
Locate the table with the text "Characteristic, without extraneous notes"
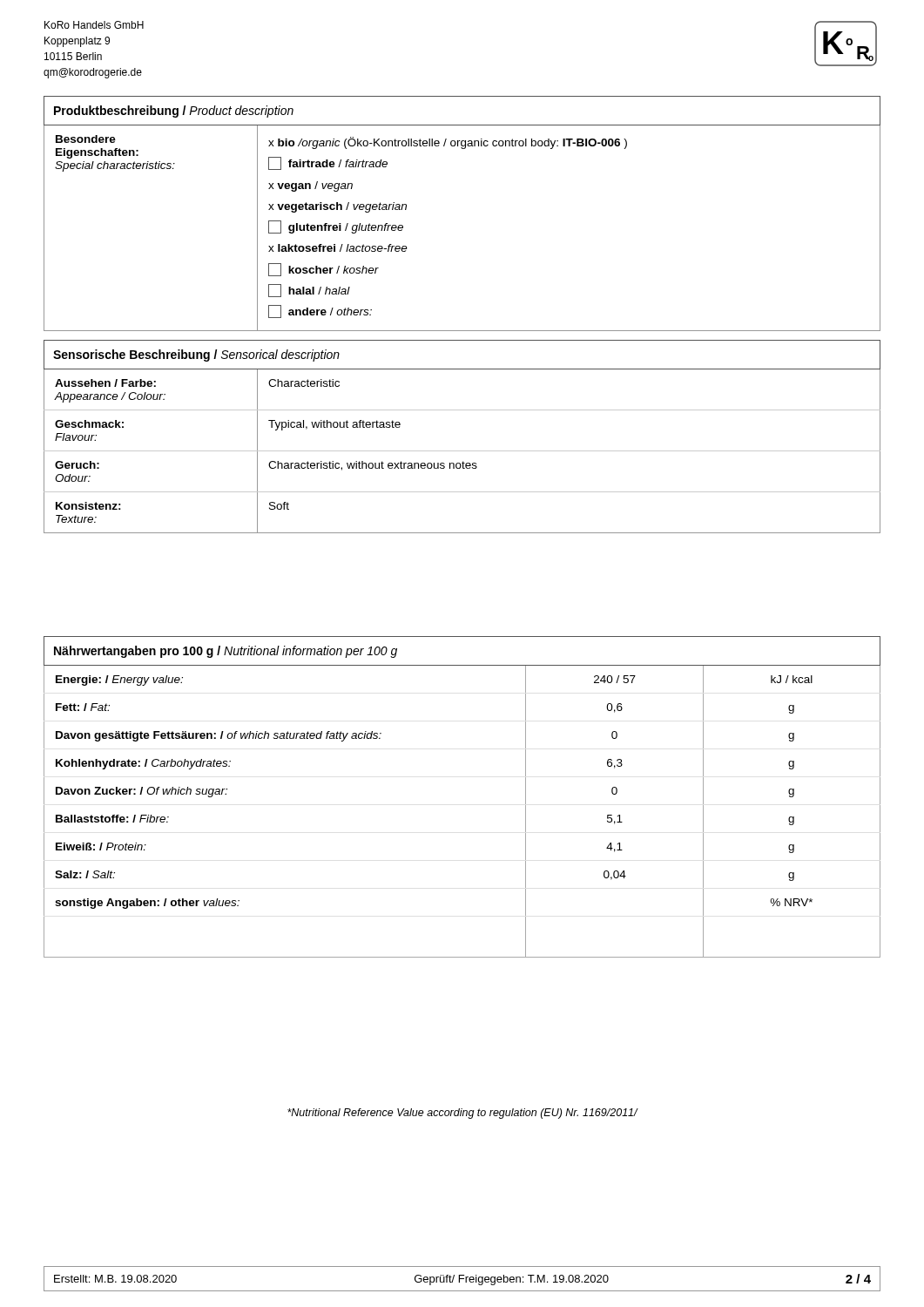pos(462,437)
